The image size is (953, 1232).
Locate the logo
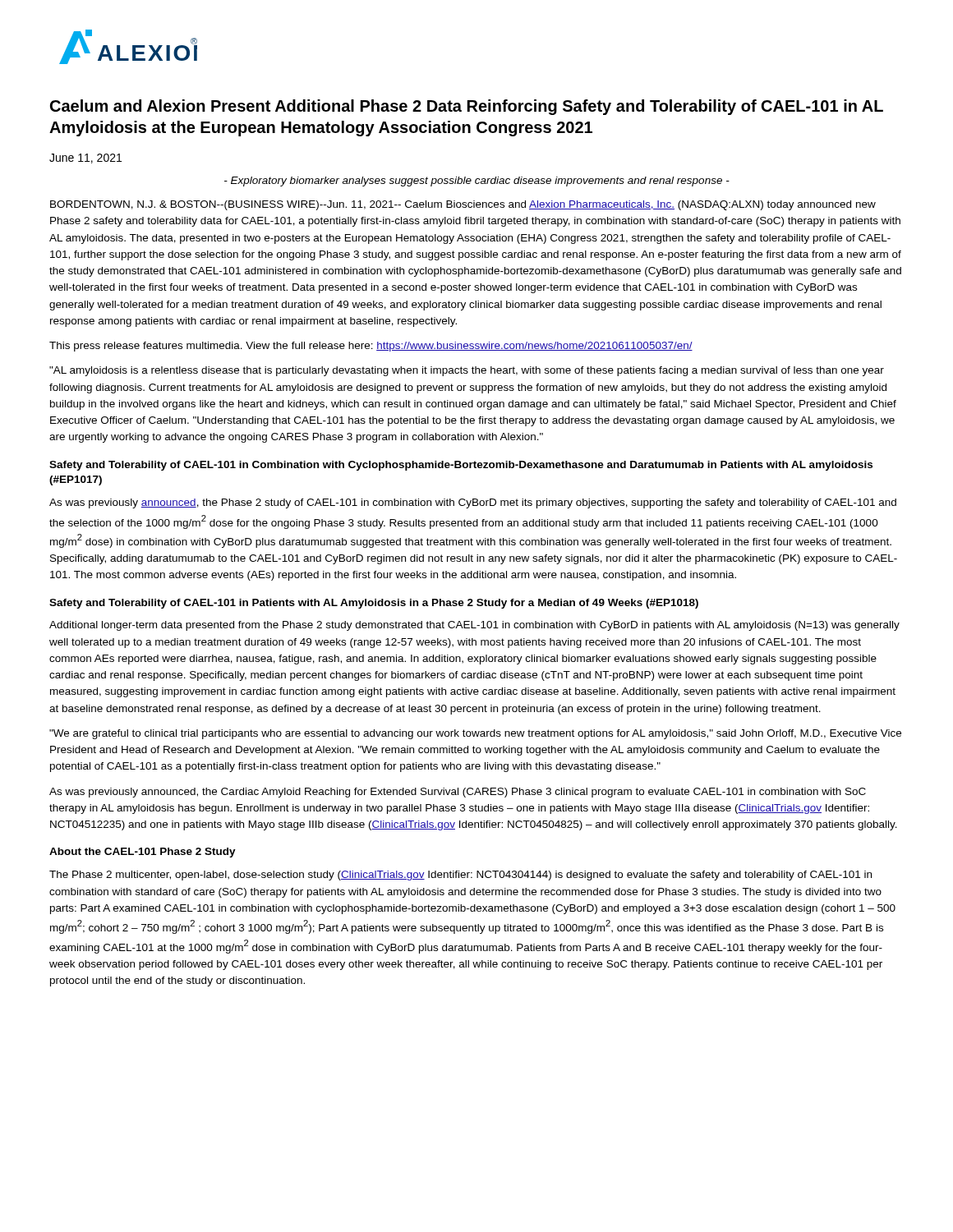coord(476,48)
